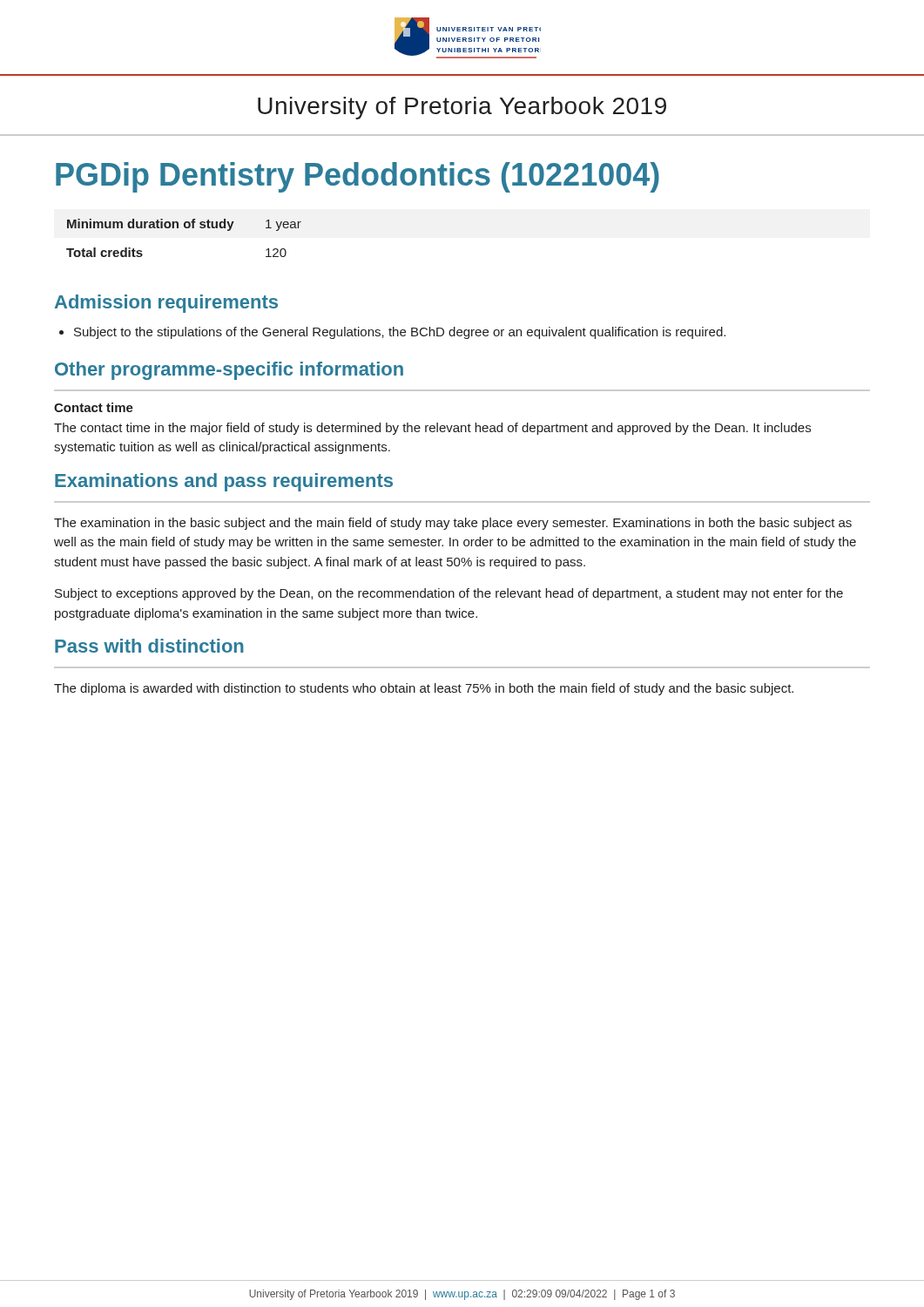Viewport: 924px width, 1307px height.
Task: Locate the block starting "Contact time"
Action: pos(94,407)
